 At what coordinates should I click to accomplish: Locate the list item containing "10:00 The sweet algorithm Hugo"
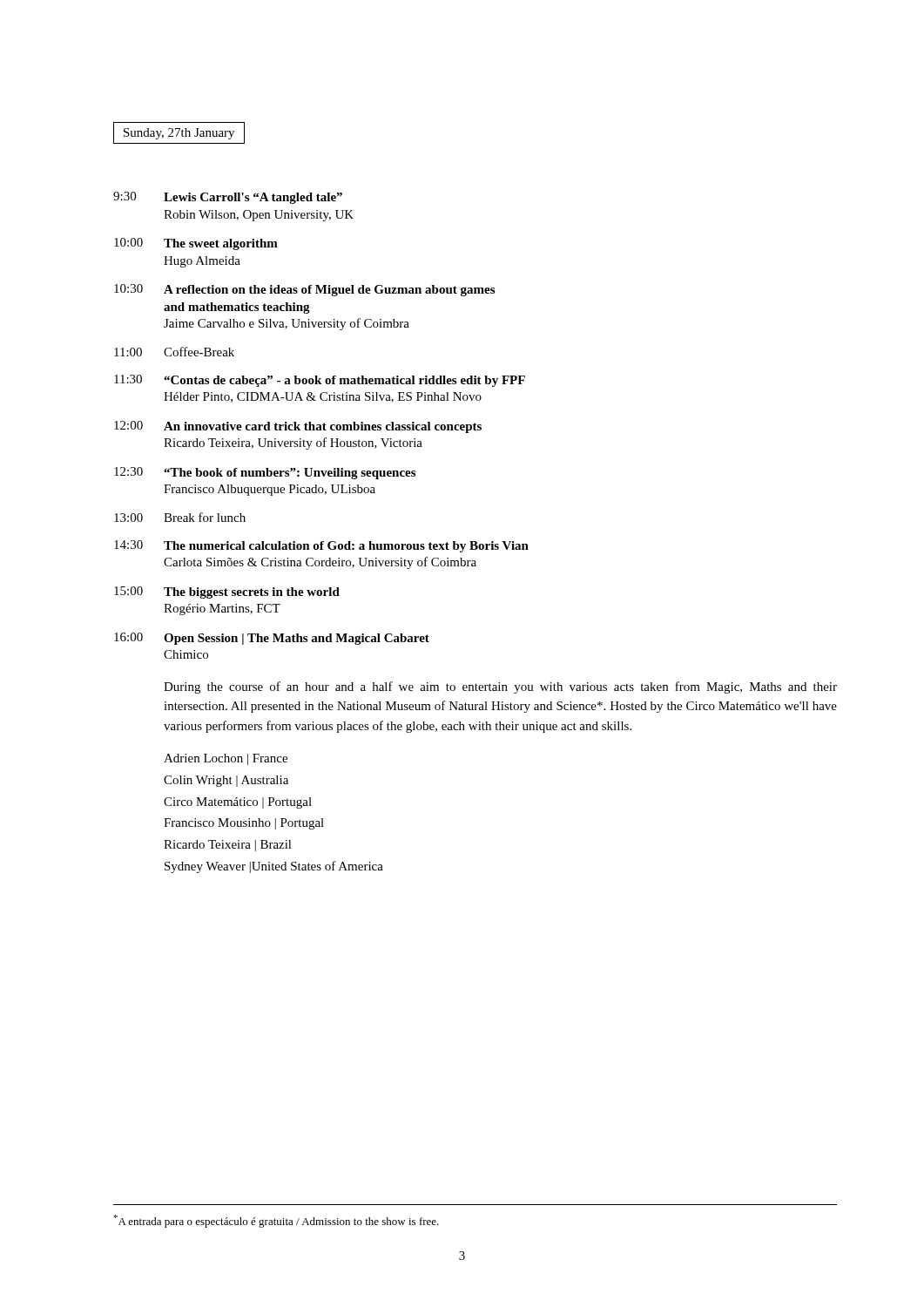196,244
